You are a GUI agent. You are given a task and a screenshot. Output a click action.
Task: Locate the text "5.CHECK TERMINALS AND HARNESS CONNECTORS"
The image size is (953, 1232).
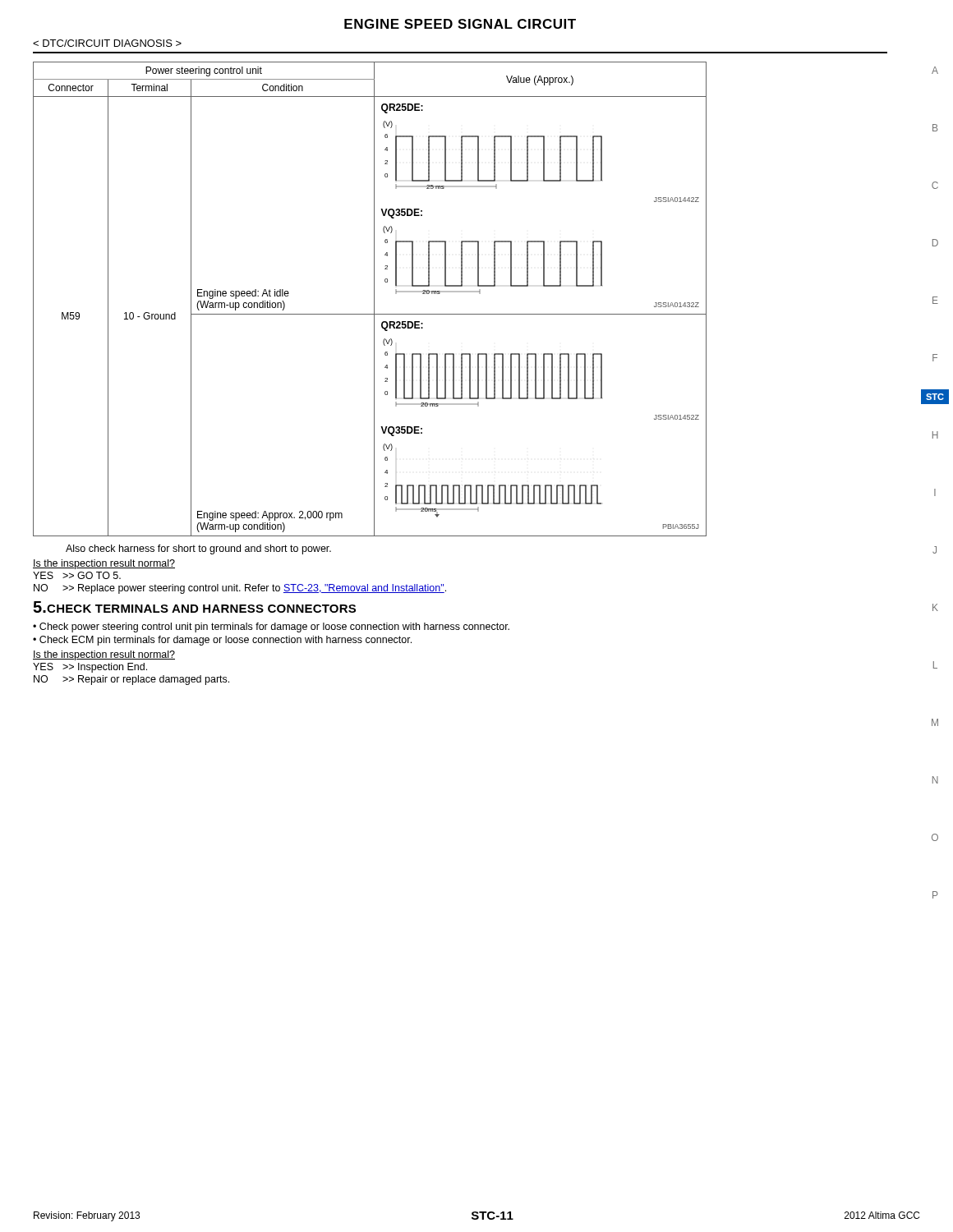pyautogui.click(x=195, y=607)
